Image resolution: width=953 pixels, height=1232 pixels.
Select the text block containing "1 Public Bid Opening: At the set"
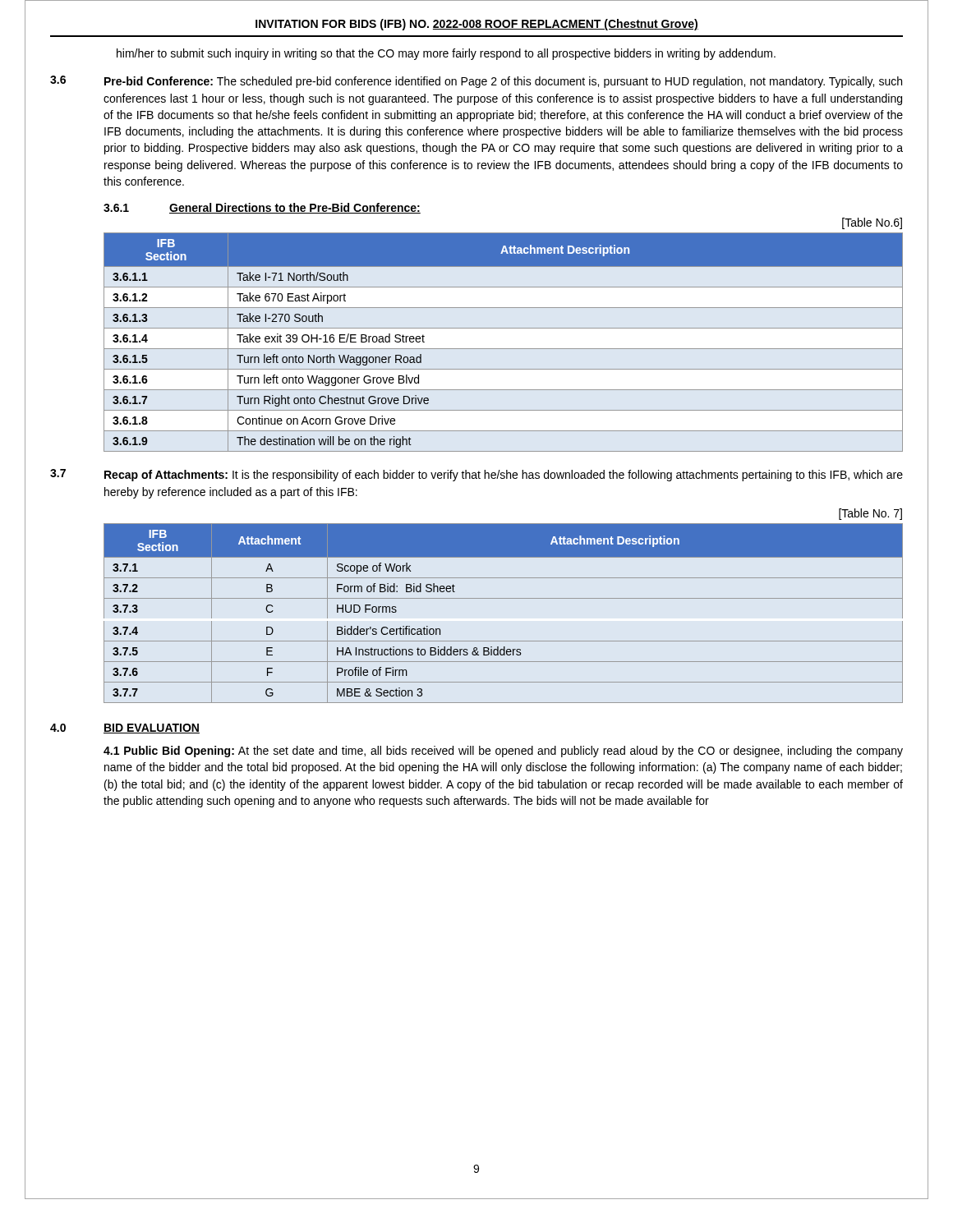[503, 776]
